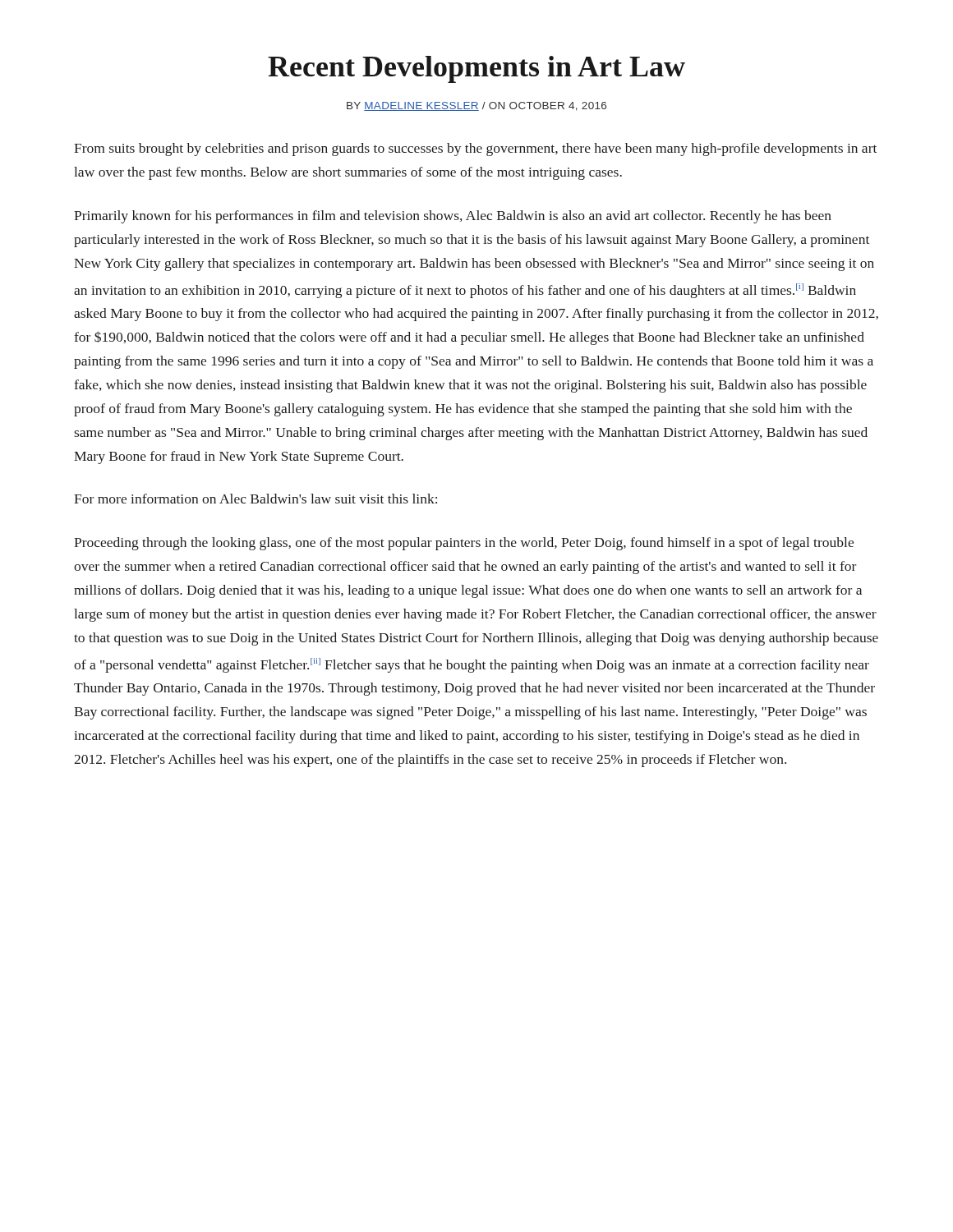Click the passage that begins "Primarily known for his"
953x1232 pixels.
[x=476, y=335]
